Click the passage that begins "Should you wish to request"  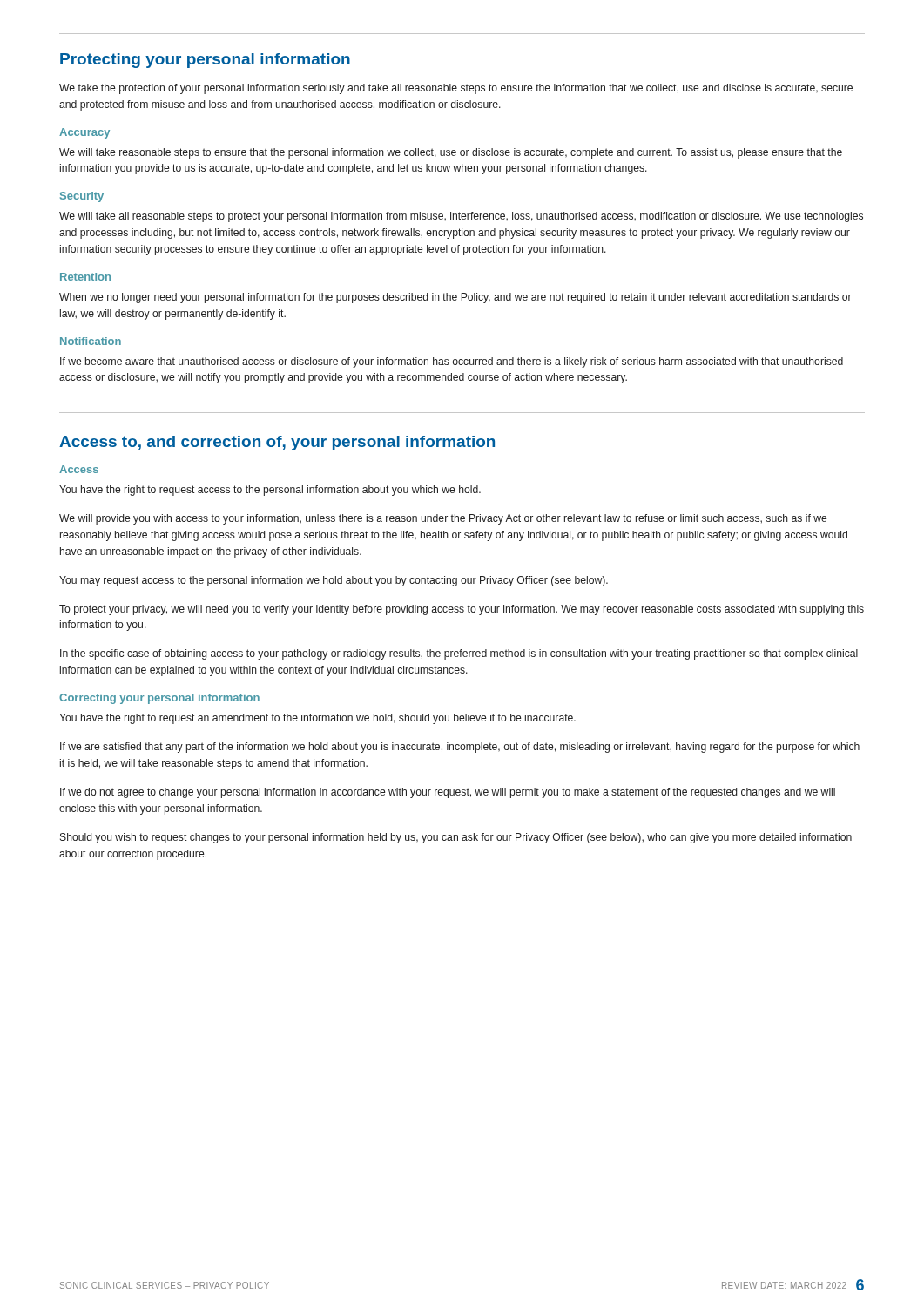(462, 846)
